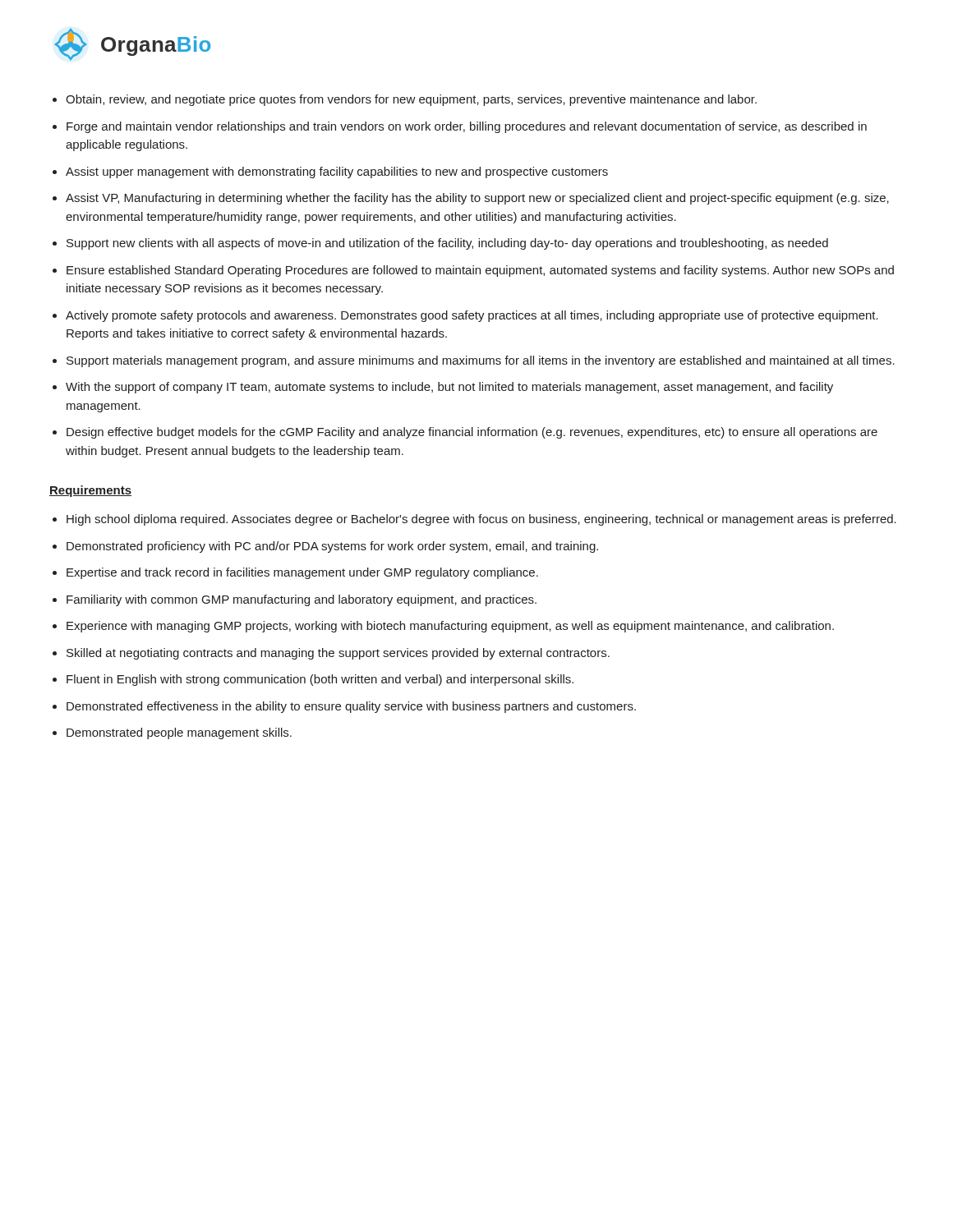Navigate to the text starting "Ensure established Standard Operating Procedures are followed to"
953x1232 pixels.
480,279
